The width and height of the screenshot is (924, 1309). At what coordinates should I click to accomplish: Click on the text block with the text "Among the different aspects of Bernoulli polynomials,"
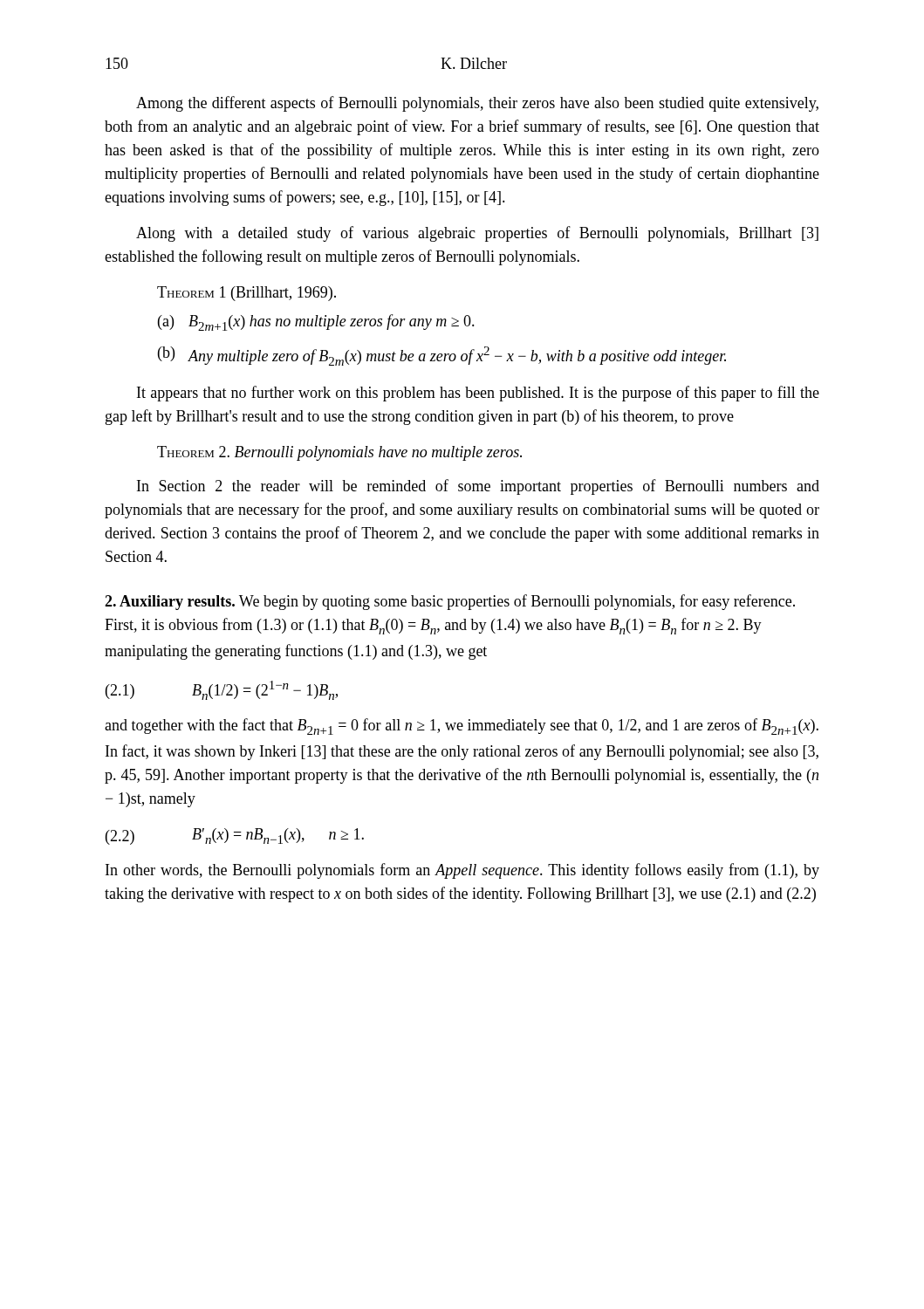(x=462, y=151)
